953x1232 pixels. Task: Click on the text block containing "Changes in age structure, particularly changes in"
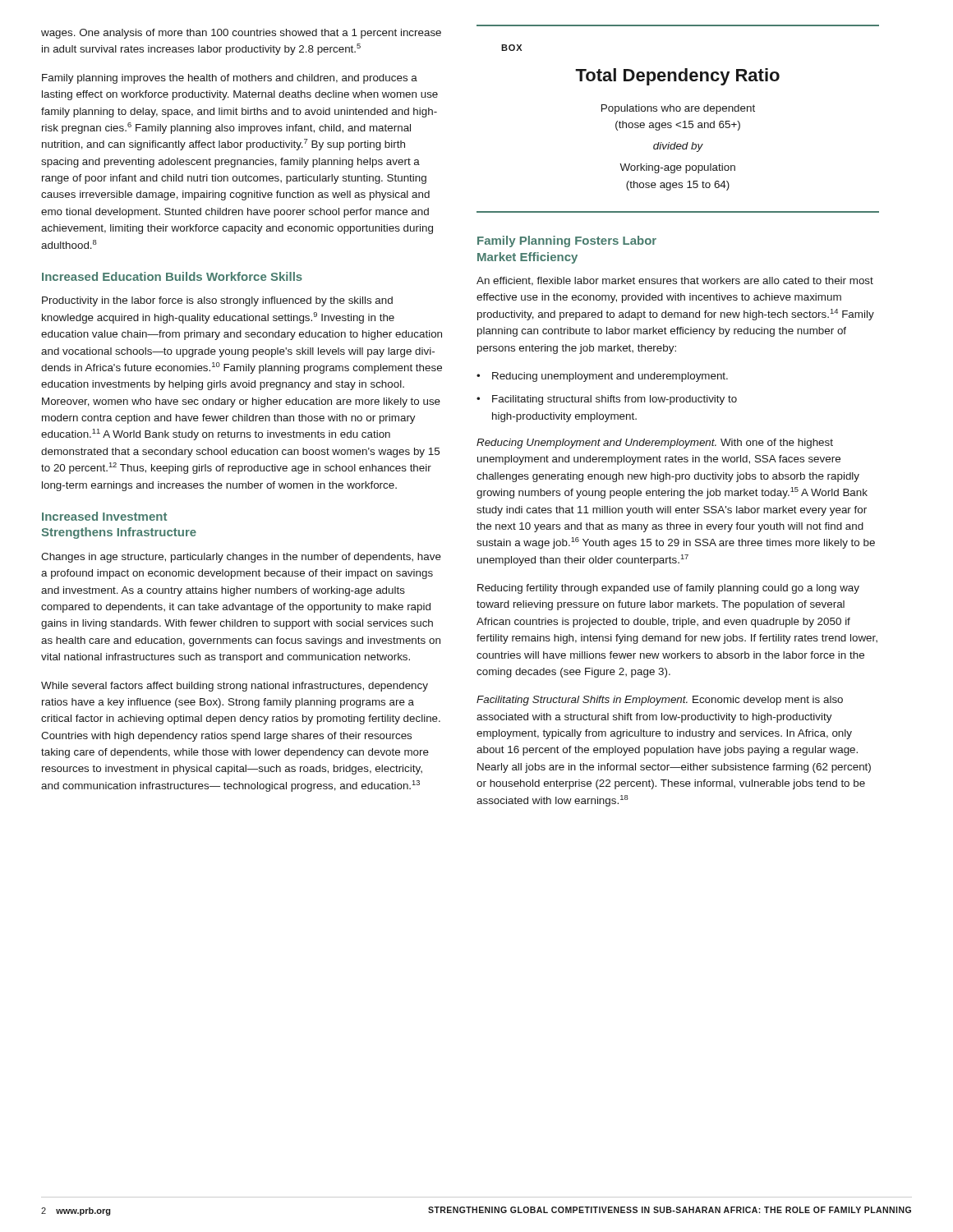(241, 607)
